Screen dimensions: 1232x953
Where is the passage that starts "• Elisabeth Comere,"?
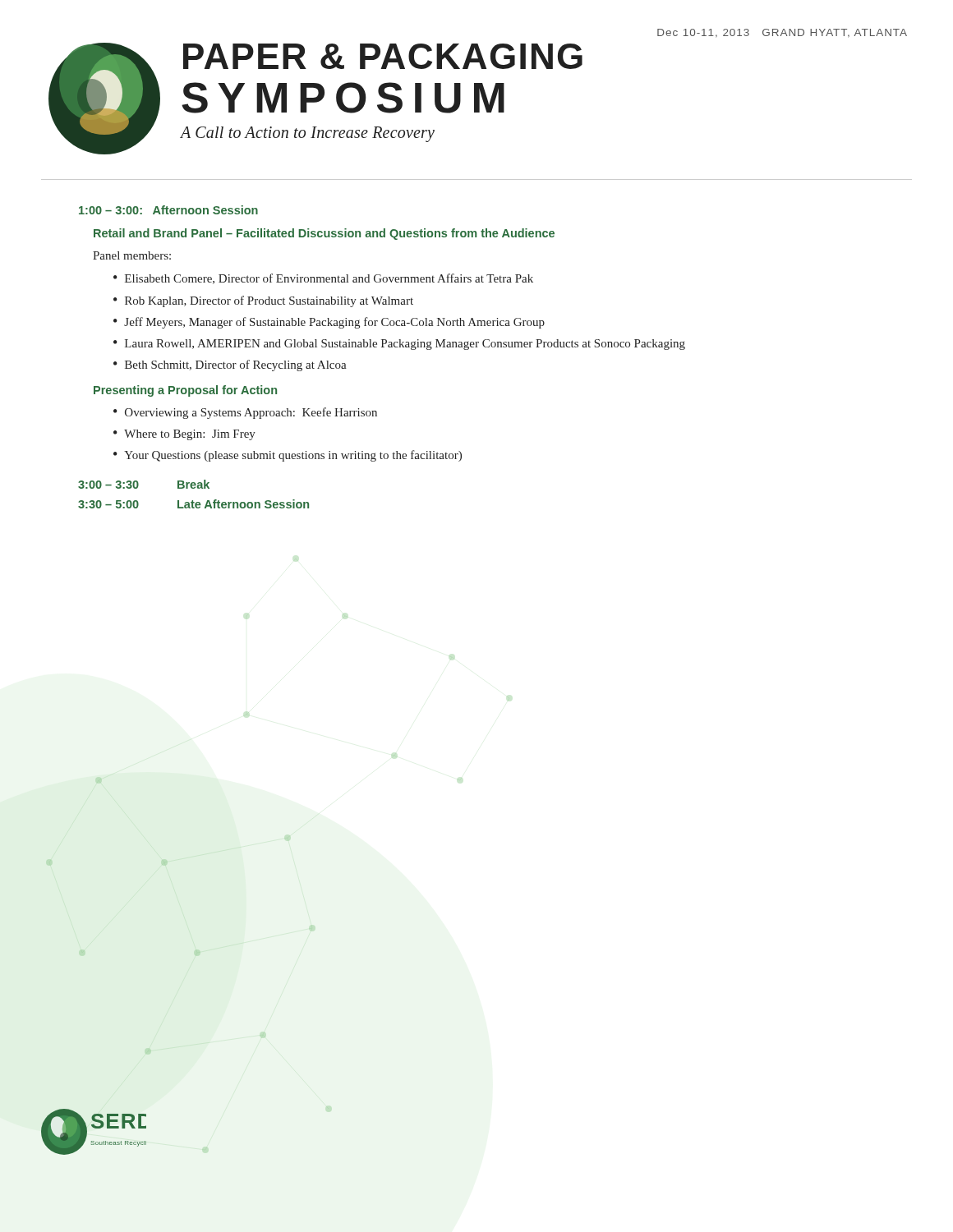click(323, 279)
